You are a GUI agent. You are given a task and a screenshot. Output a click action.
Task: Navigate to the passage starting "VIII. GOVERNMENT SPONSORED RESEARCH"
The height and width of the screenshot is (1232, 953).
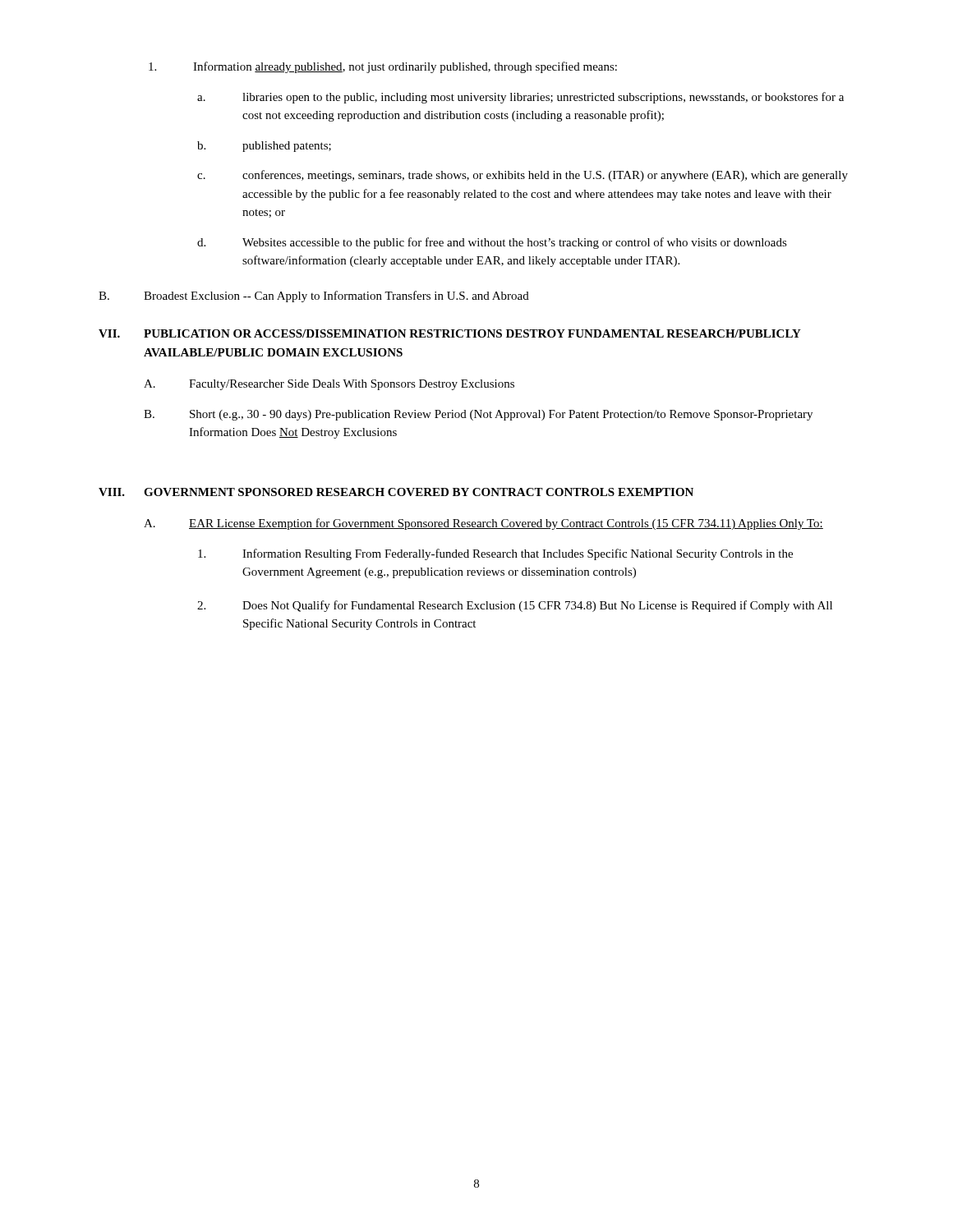click(476, 492)
